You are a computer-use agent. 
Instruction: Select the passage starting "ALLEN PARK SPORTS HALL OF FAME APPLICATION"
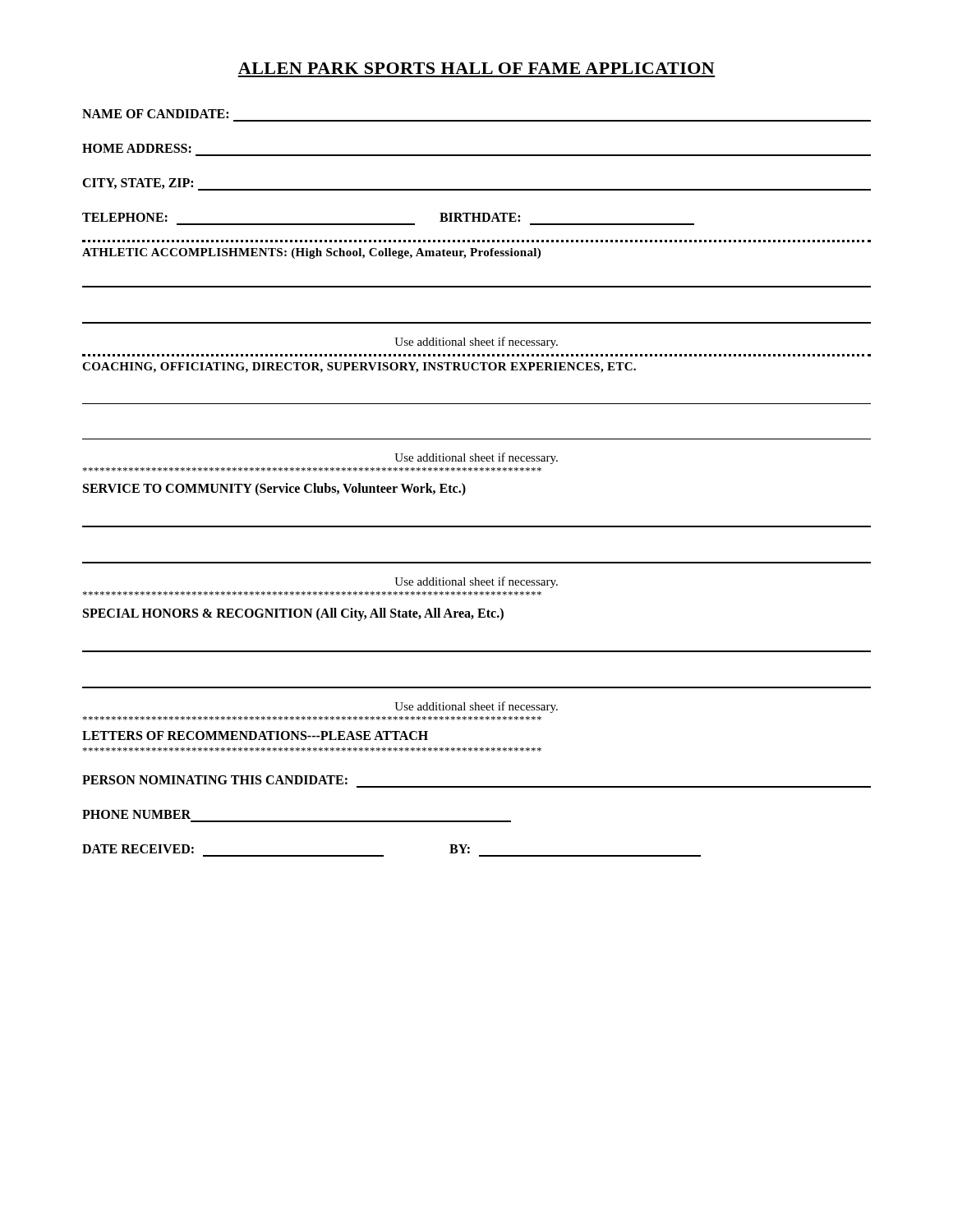(476, 68)
